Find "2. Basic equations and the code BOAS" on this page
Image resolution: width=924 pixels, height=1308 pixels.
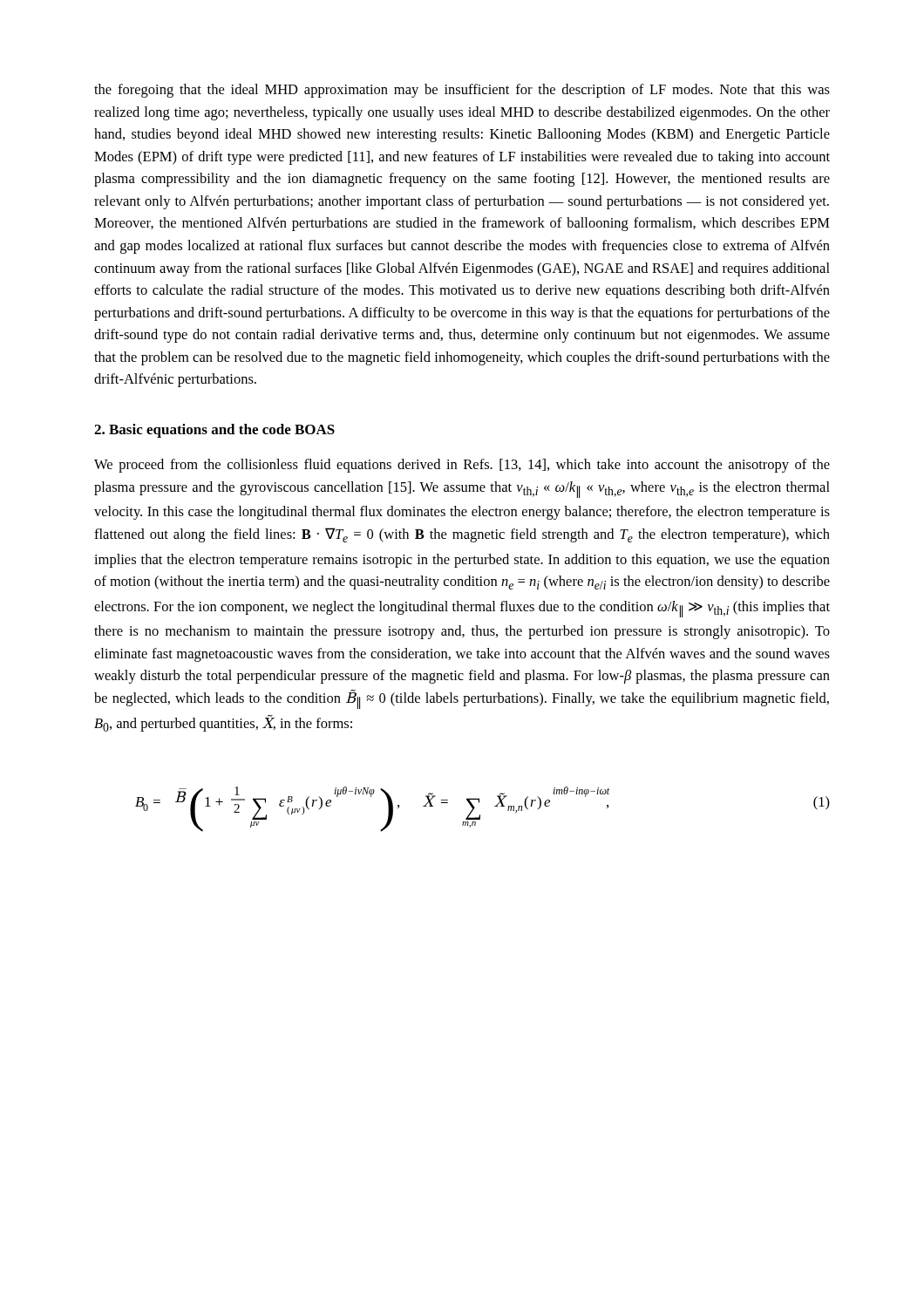[x=215, y=429]
